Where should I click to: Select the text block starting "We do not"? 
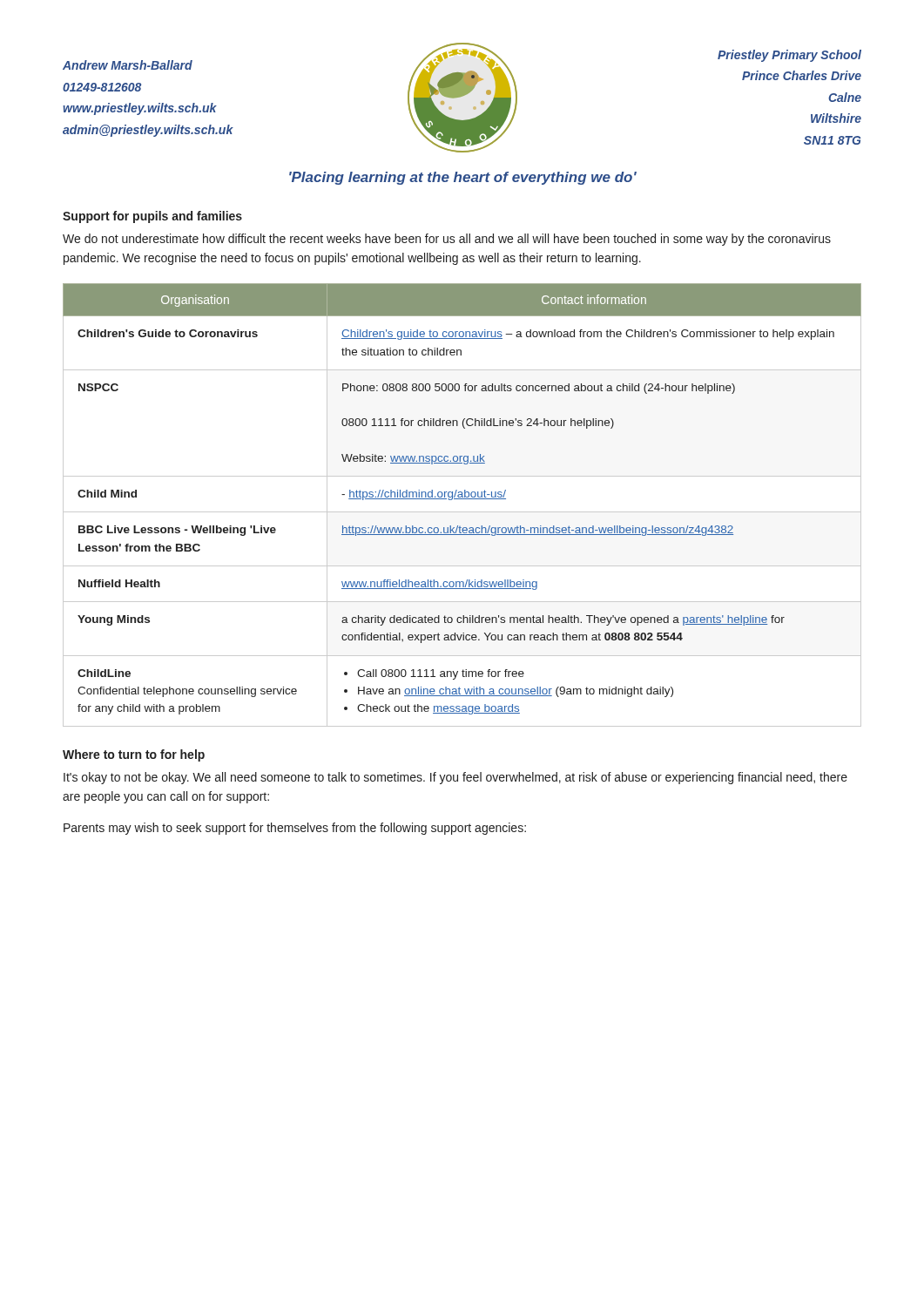[447, 248]
